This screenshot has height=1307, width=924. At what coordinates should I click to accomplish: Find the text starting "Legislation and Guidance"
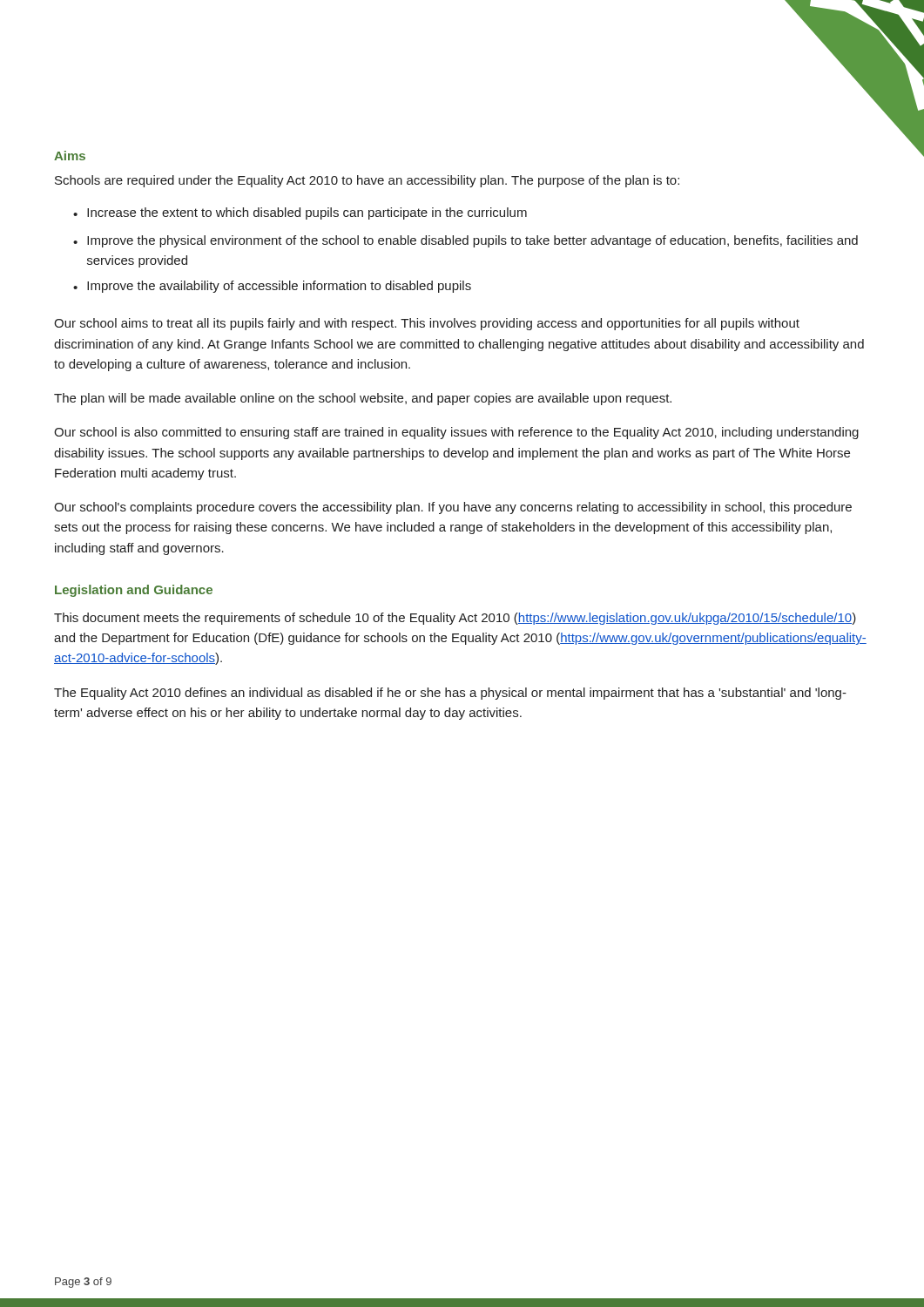[133, 589]
